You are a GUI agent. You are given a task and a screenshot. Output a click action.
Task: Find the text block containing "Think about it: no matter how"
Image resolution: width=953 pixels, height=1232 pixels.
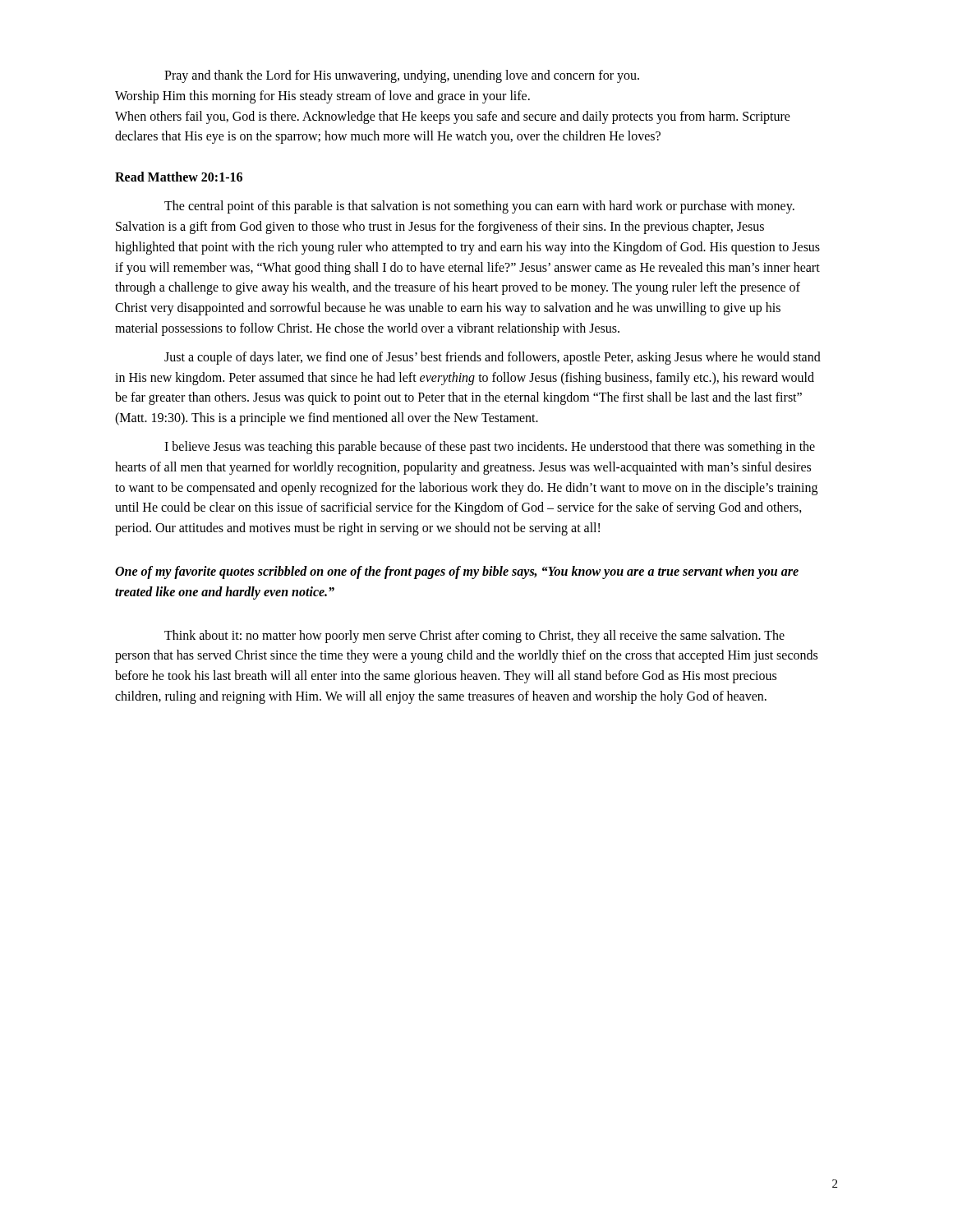click(x=468, y=666)
